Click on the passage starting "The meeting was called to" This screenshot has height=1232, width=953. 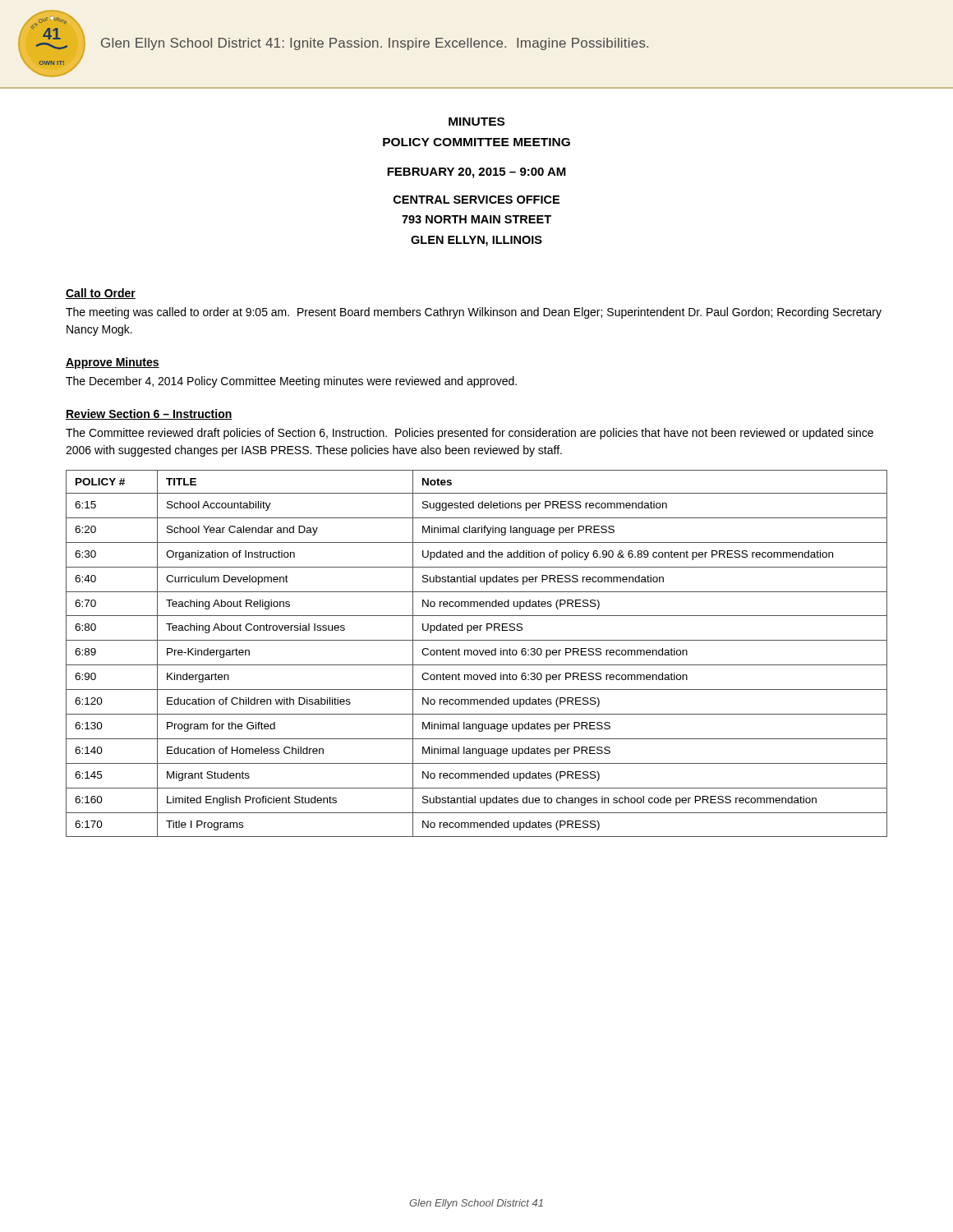474,321
